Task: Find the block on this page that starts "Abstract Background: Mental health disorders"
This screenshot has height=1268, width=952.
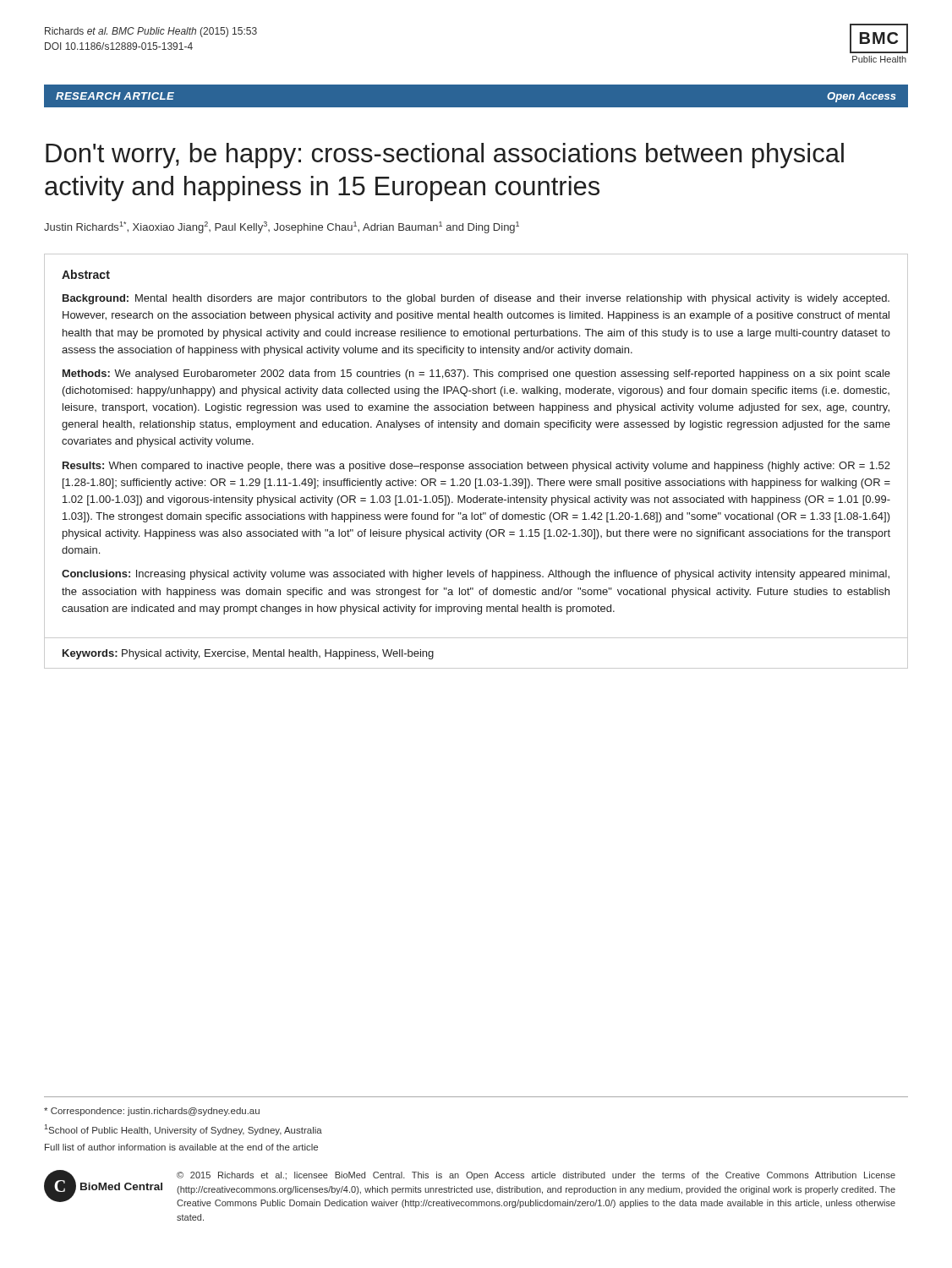Action: (x=86, y=274)
